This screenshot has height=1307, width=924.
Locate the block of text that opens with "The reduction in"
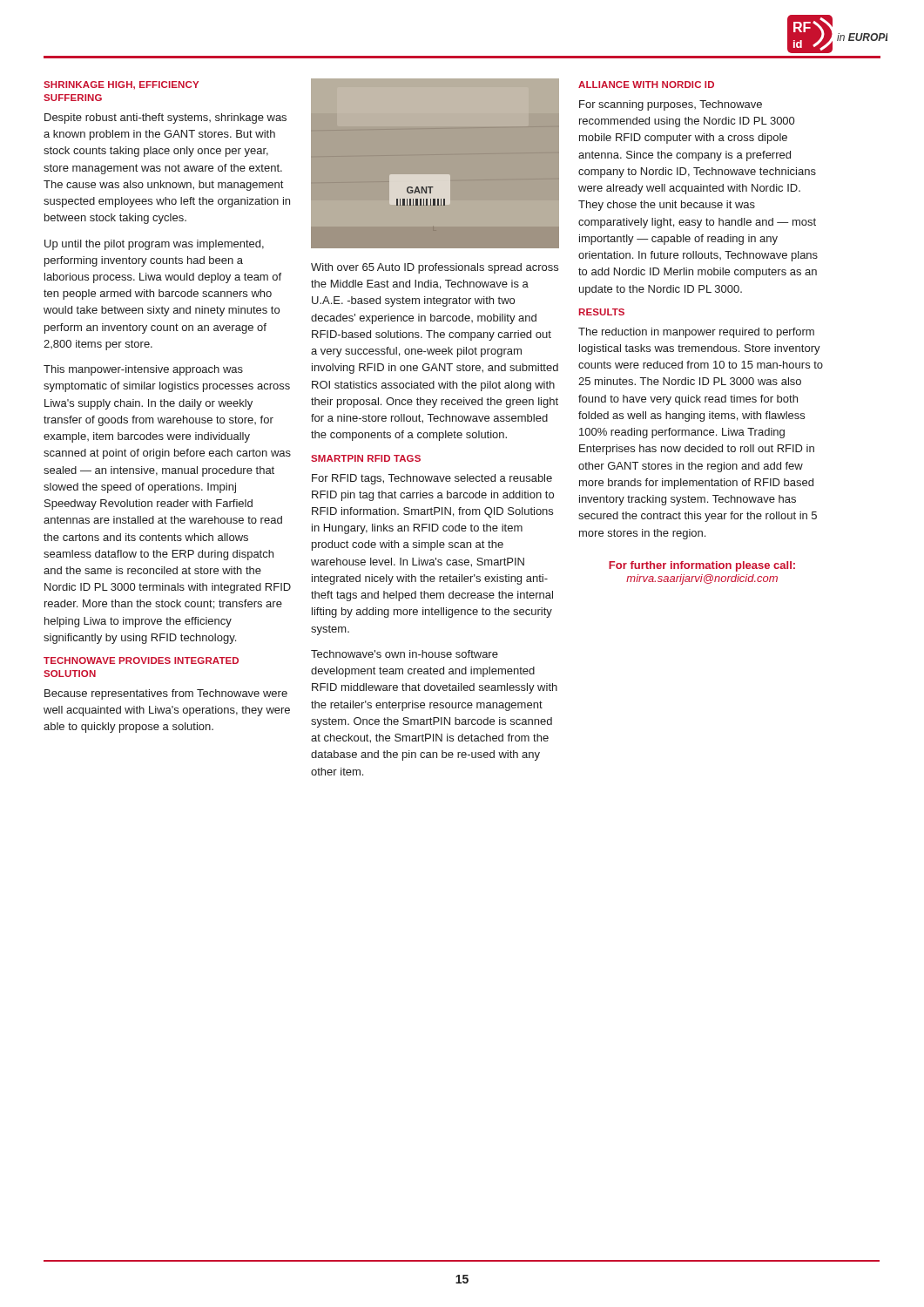point(701,432)
